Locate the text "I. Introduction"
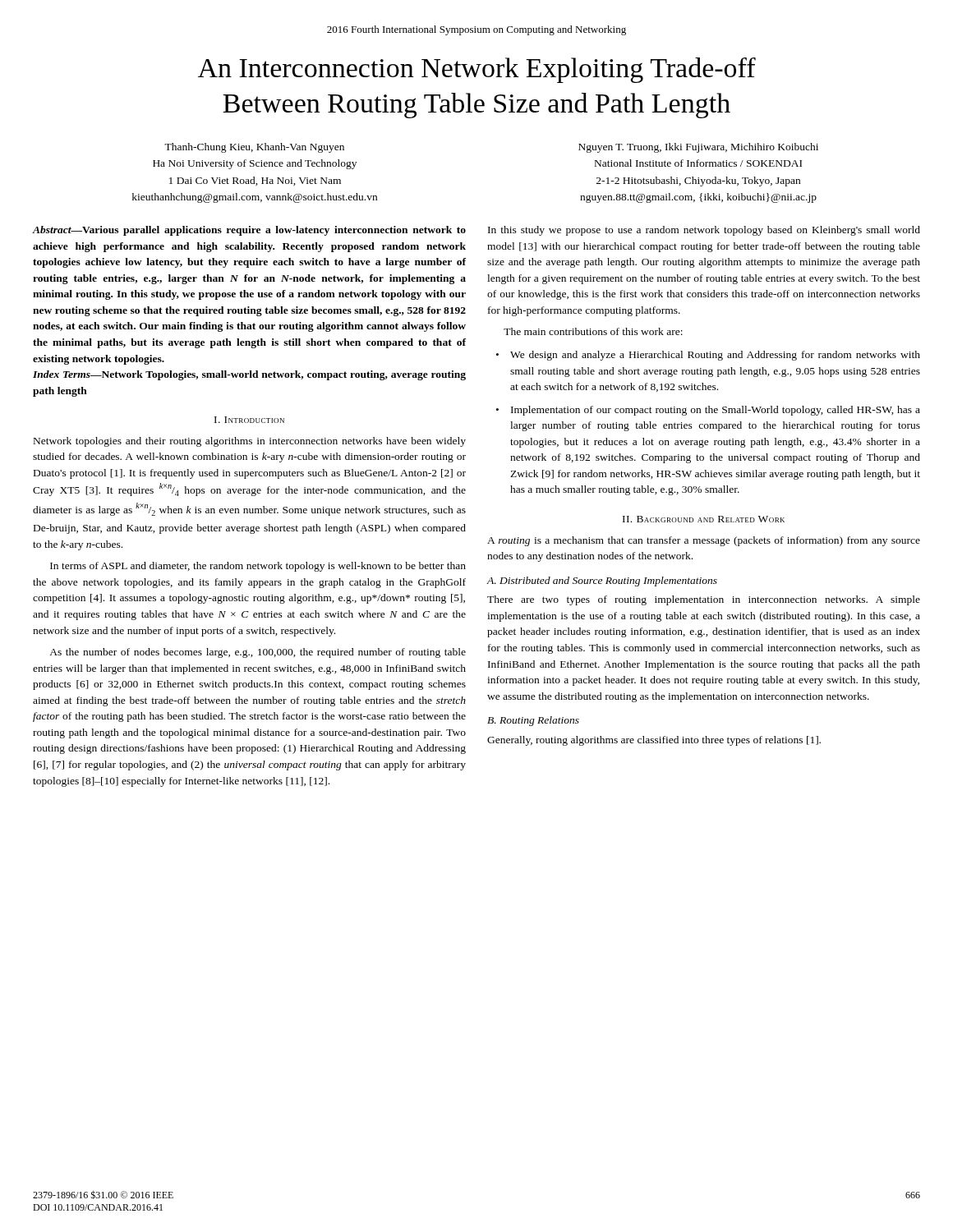Screen dimensions: 1232x953 [x=249, y=419]
